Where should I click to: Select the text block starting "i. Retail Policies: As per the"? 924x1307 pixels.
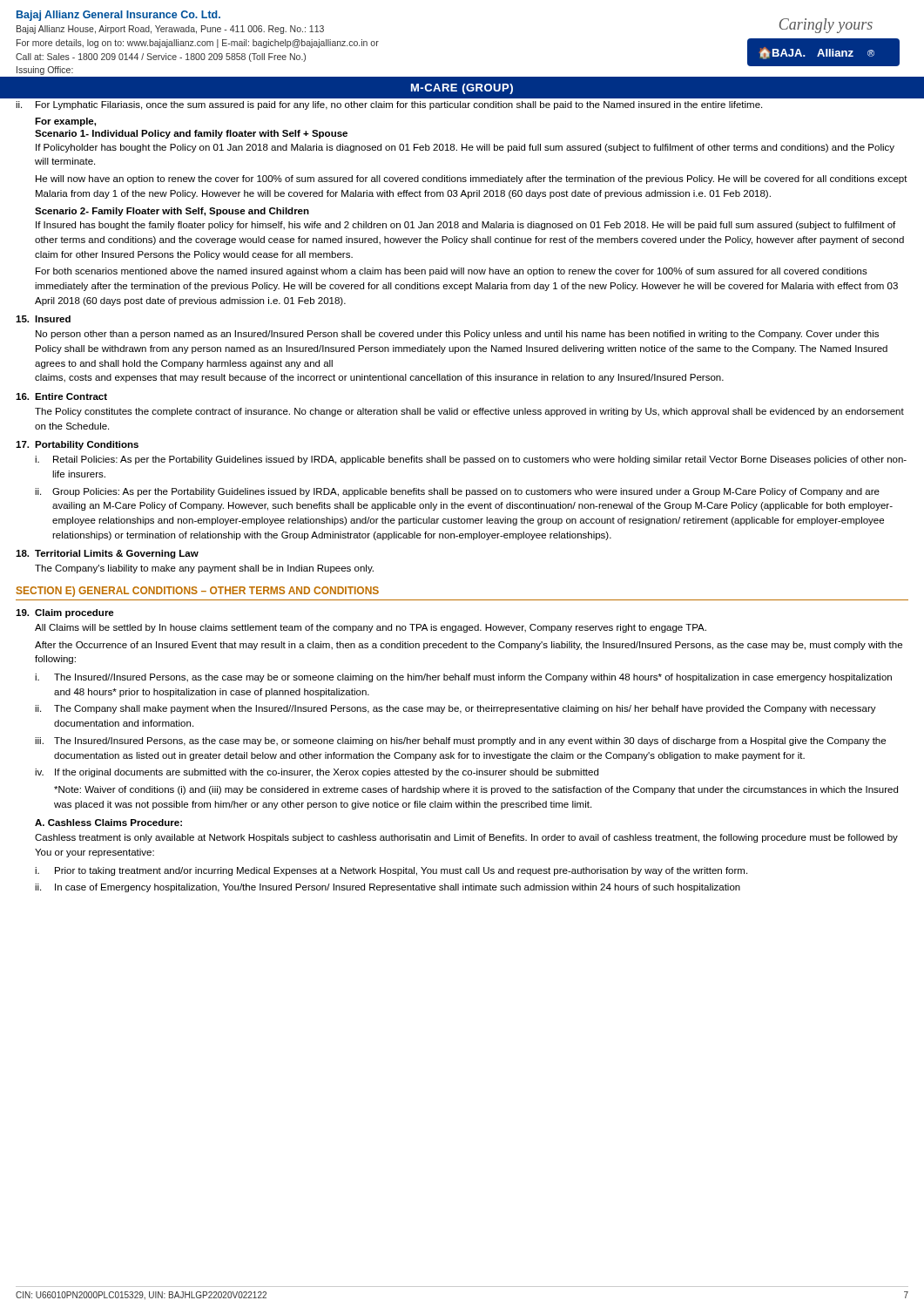472,467
